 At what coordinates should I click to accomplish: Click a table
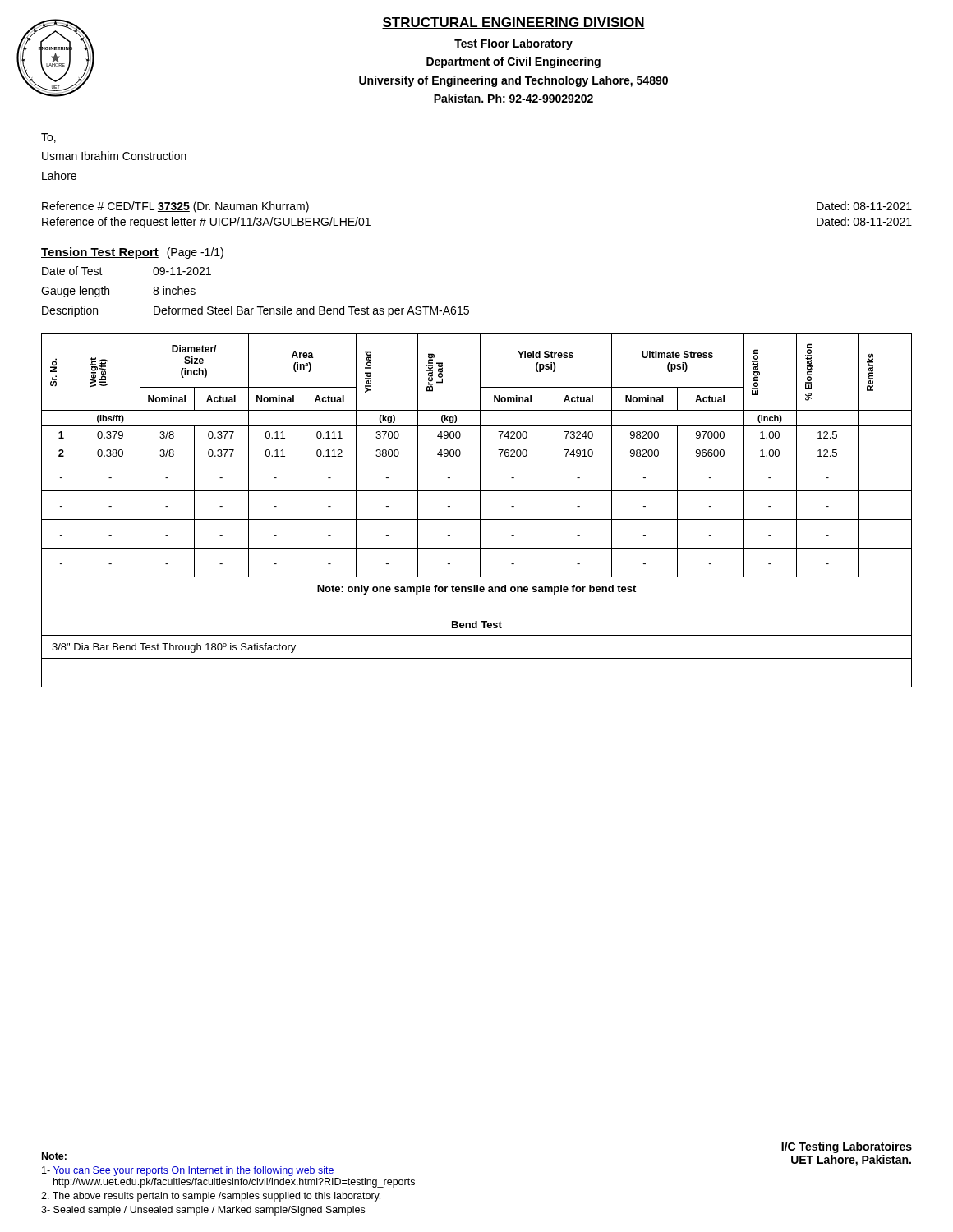tap(476, 511)
